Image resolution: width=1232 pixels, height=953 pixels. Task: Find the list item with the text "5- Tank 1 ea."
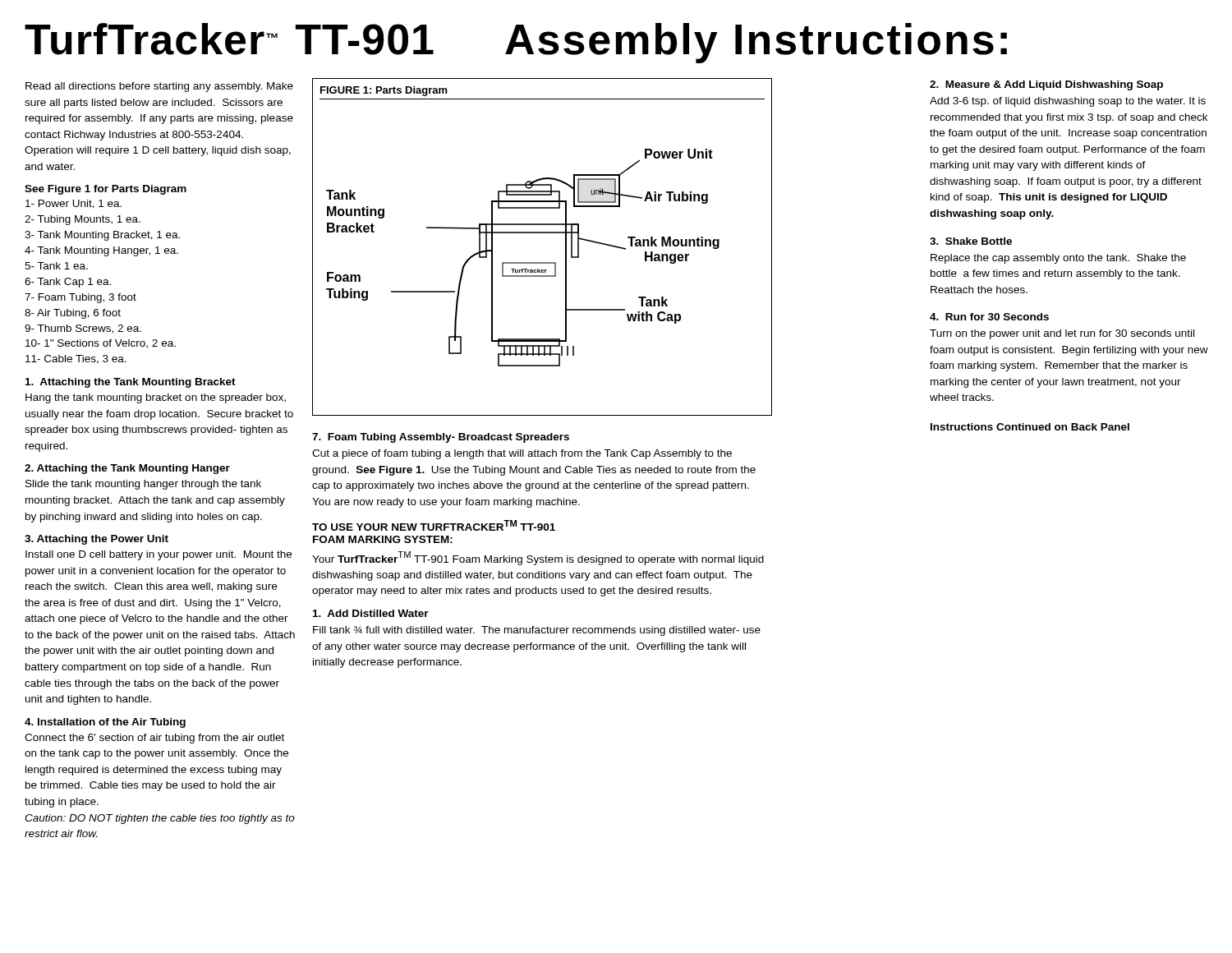[57, 266]
